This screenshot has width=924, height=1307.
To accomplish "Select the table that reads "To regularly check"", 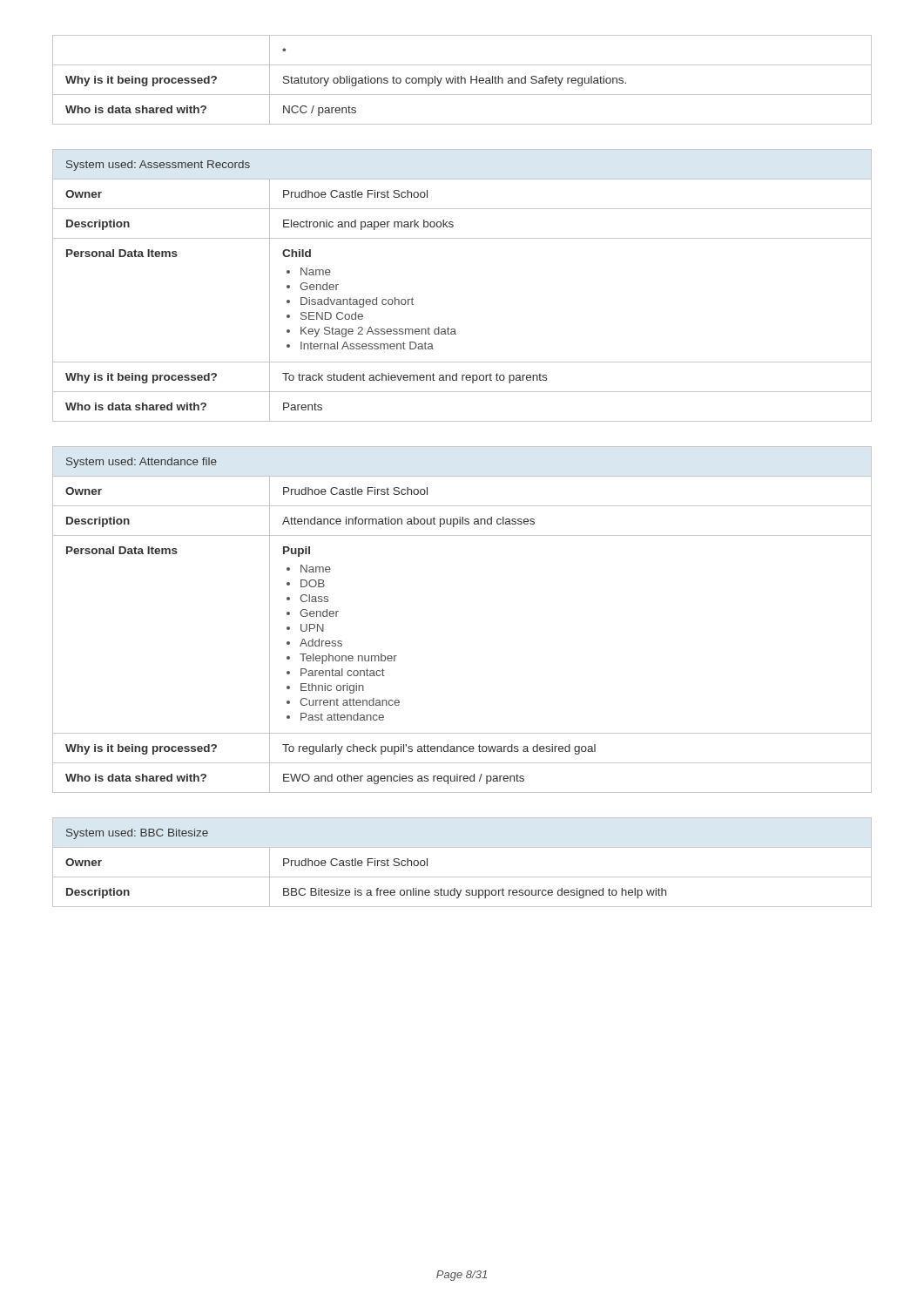I will tap(462, 620).
